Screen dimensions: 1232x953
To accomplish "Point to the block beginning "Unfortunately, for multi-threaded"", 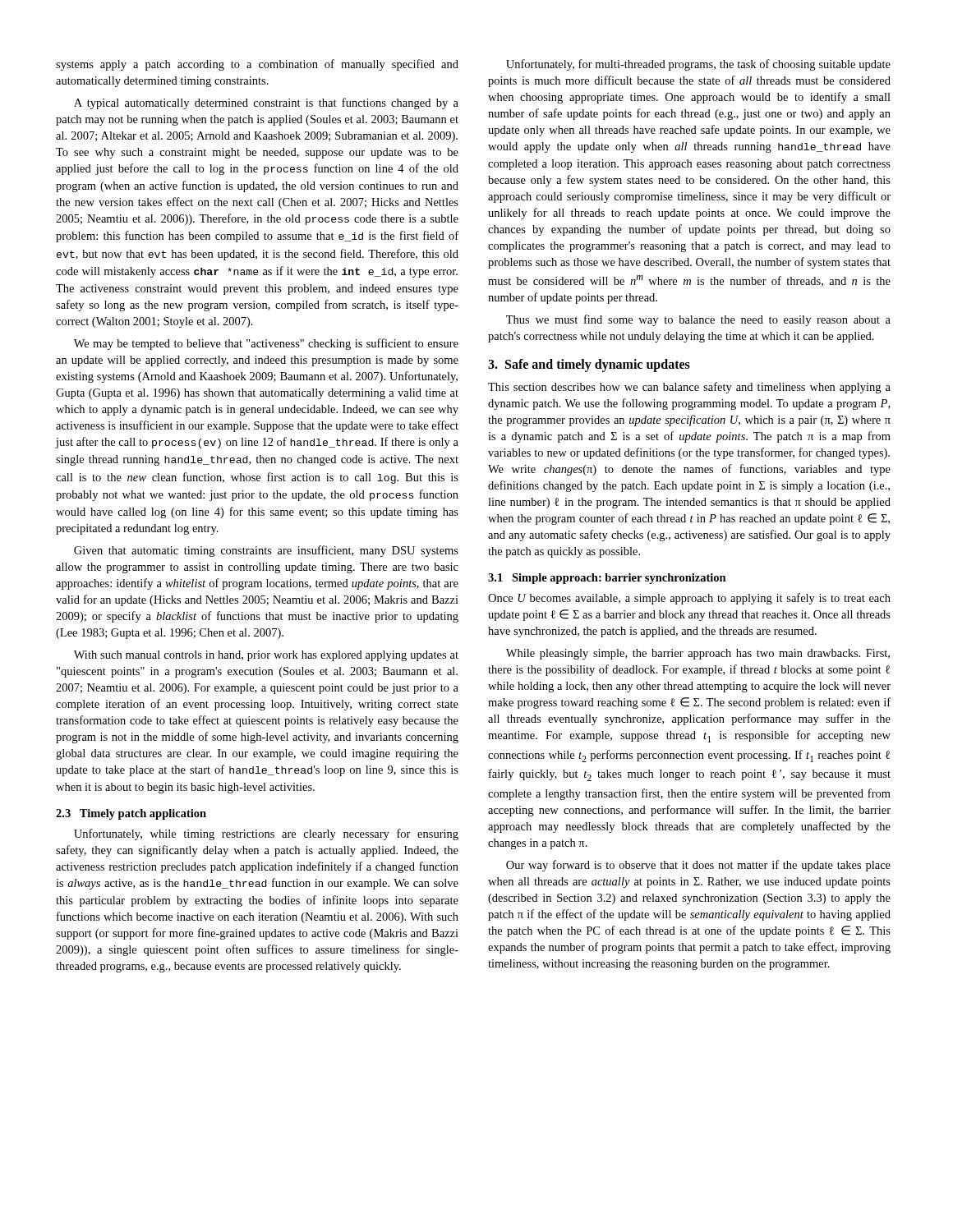I will [689, 181].
